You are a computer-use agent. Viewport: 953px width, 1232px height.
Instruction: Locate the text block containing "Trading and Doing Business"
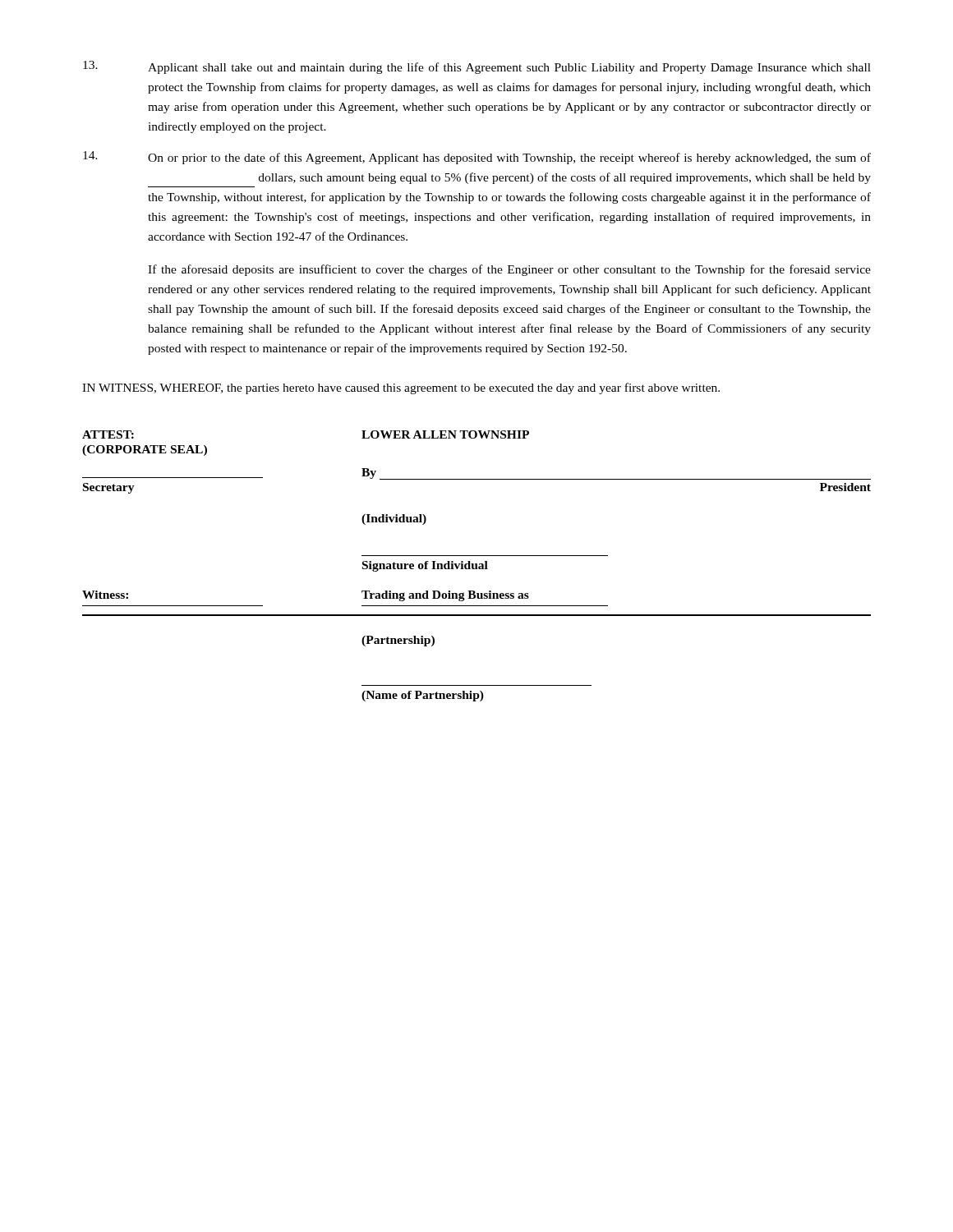click(x=445, y=596)
